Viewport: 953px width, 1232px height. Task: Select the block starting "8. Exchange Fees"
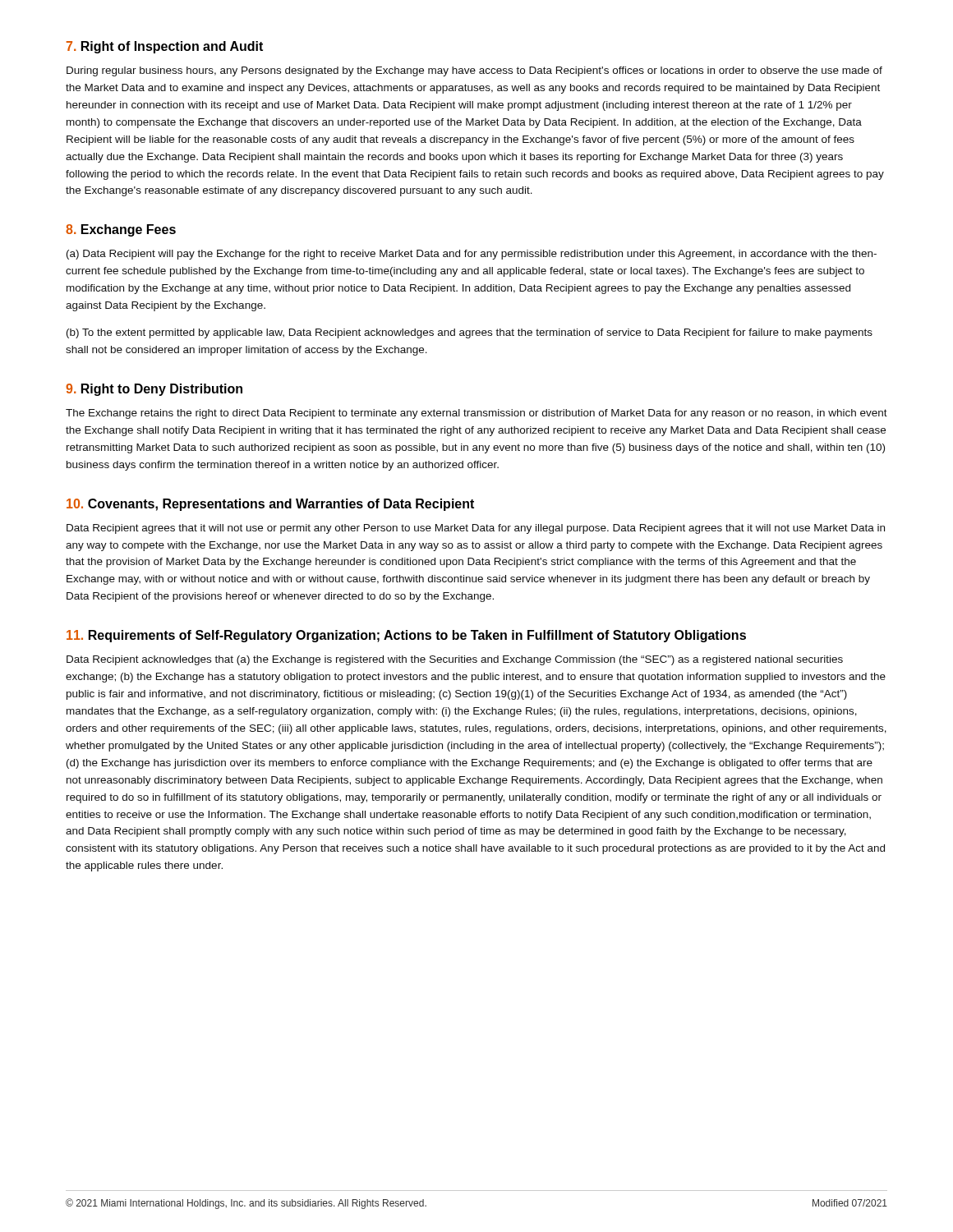tap(121, 230)
